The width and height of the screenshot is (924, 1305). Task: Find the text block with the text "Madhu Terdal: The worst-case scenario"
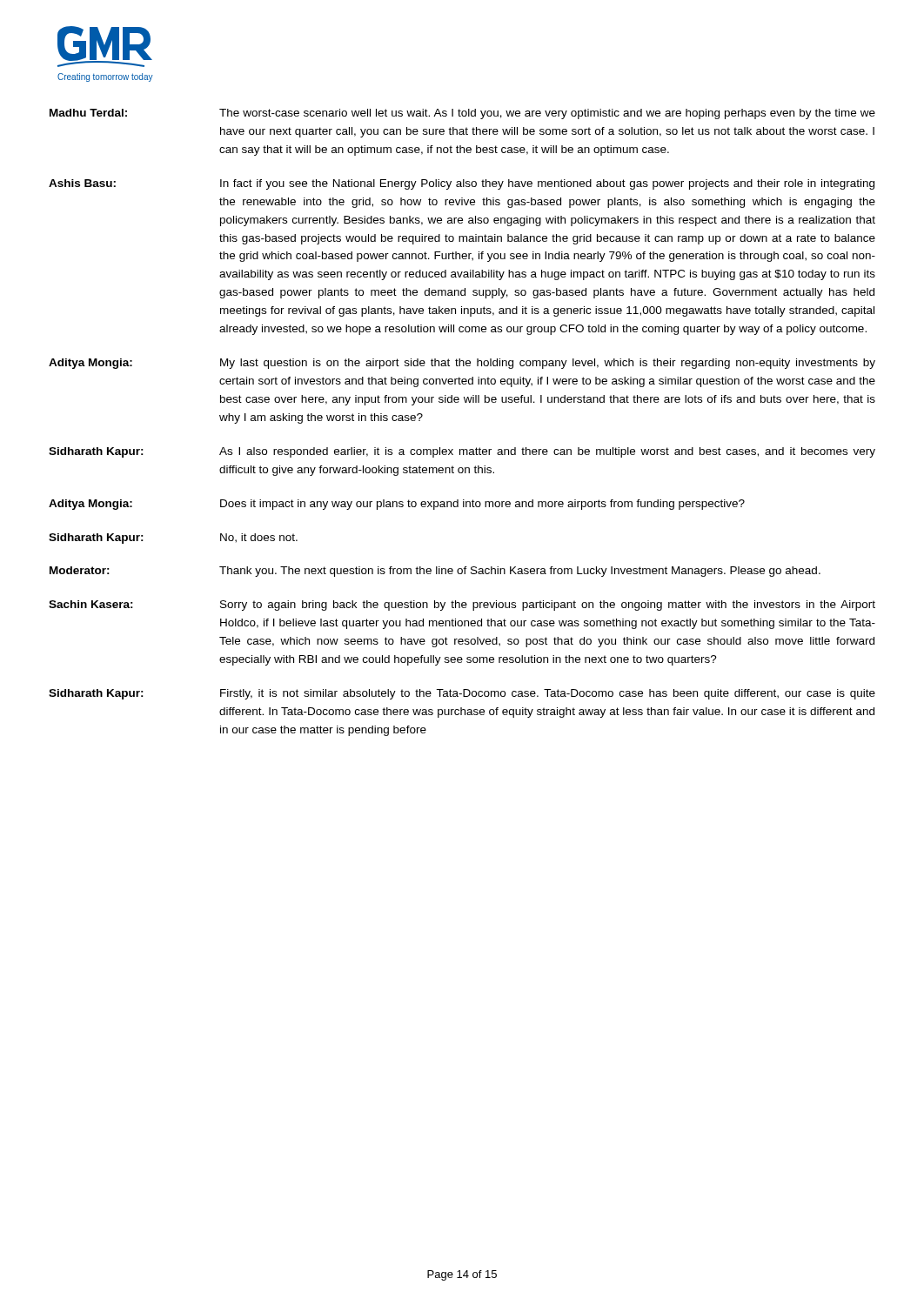[462, 132]
